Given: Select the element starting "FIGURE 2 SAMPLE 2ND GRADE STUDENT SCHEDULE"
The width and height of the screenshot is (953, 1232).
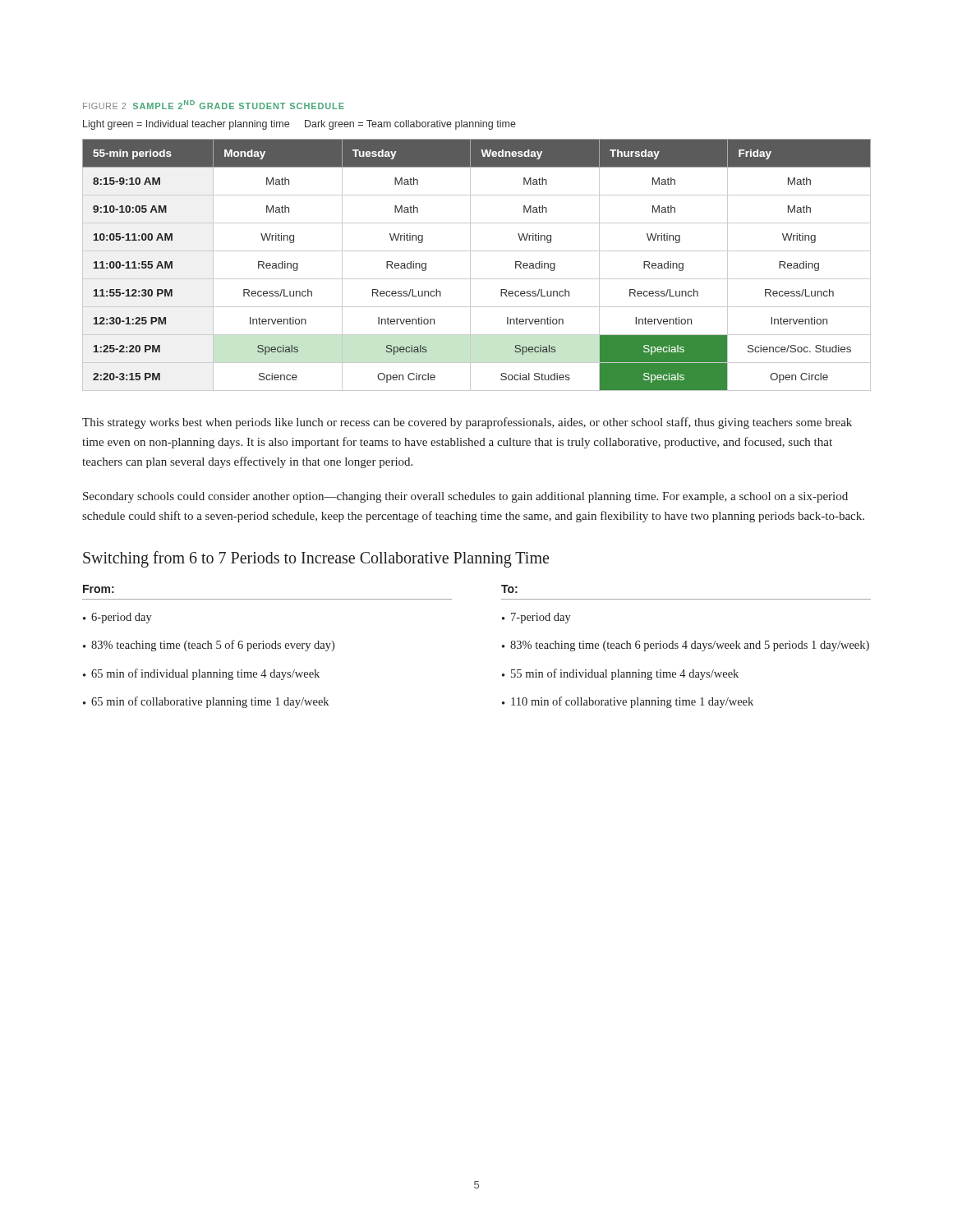Looking at the screenshot, I should (214, 105).
